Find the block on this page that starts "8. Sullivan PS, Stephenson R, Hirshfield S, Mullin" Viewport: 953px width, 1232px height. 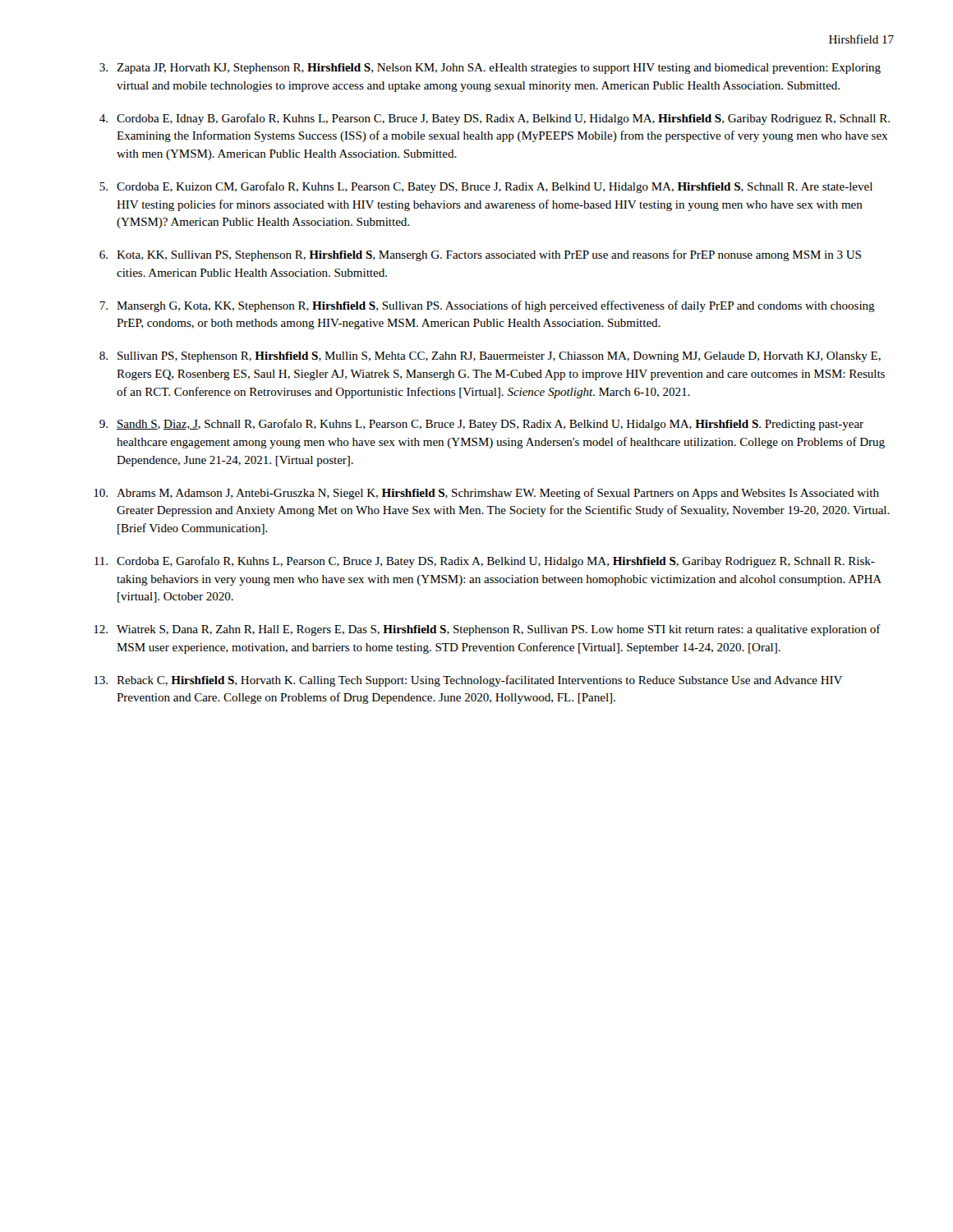[484, 374]
